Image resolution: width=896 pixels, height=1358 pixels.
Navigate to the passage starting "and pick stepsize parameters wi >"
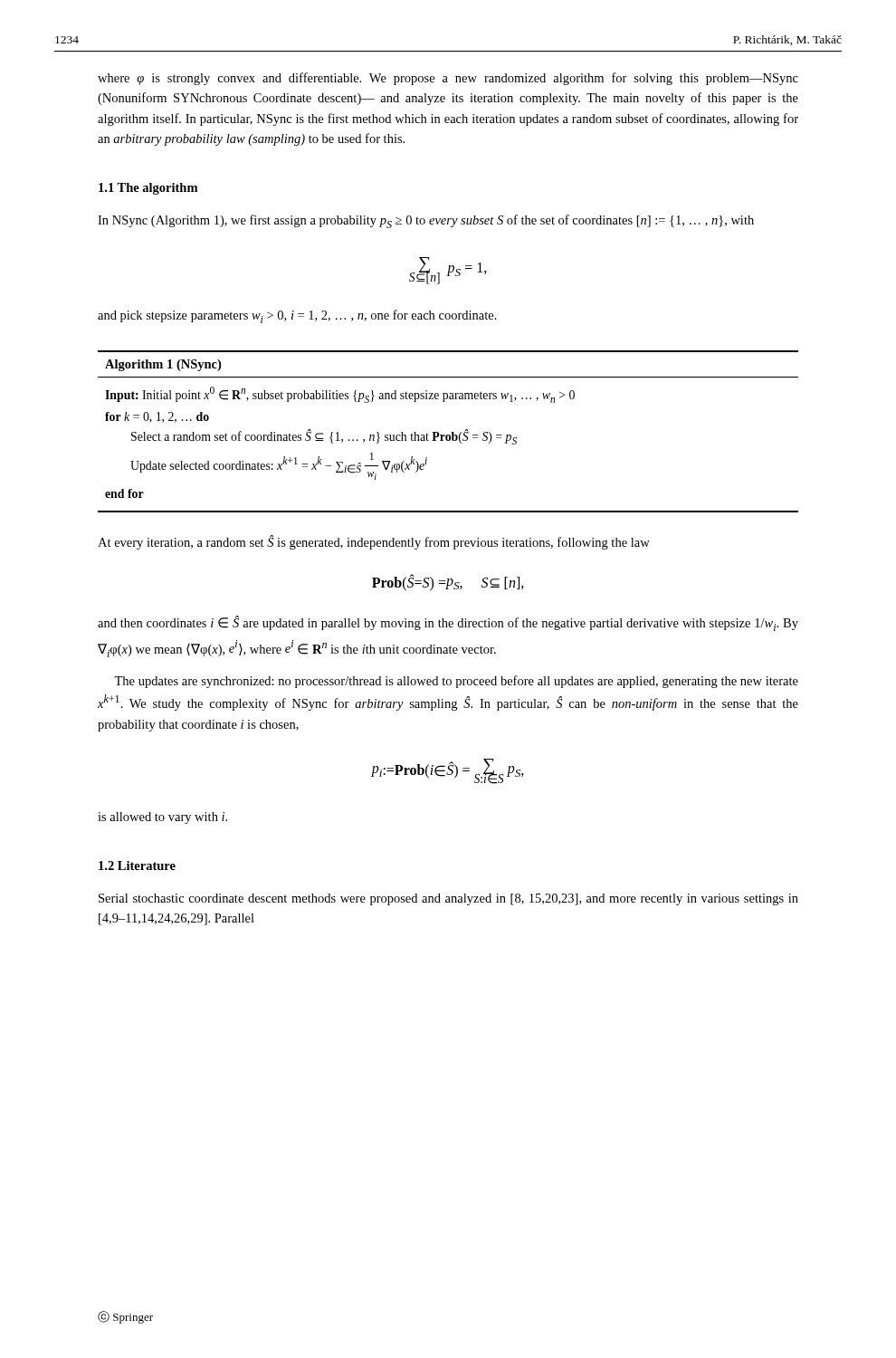click(x=297, y=317)
